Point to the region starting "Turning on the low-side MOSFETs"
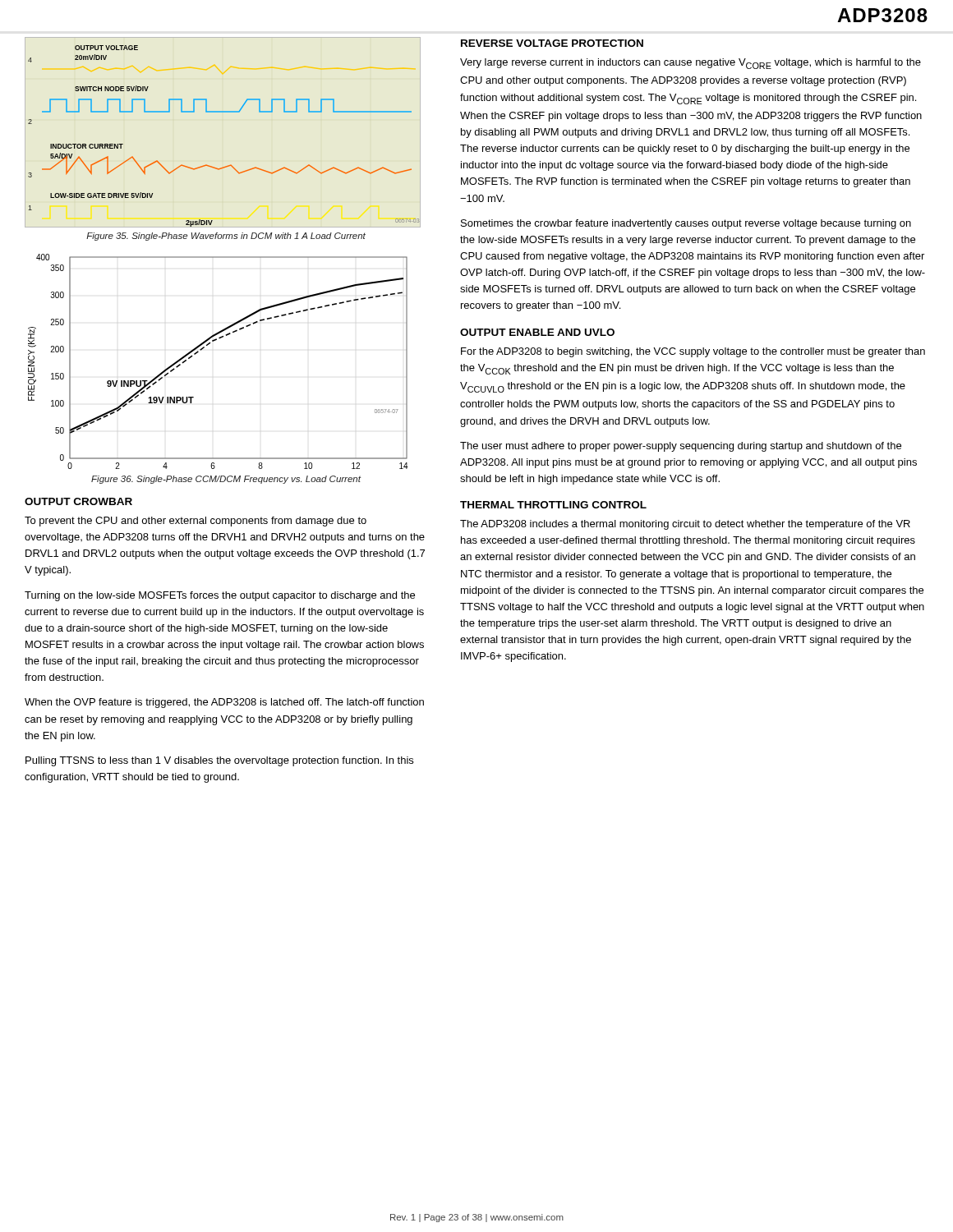 (x=225, y=636)
